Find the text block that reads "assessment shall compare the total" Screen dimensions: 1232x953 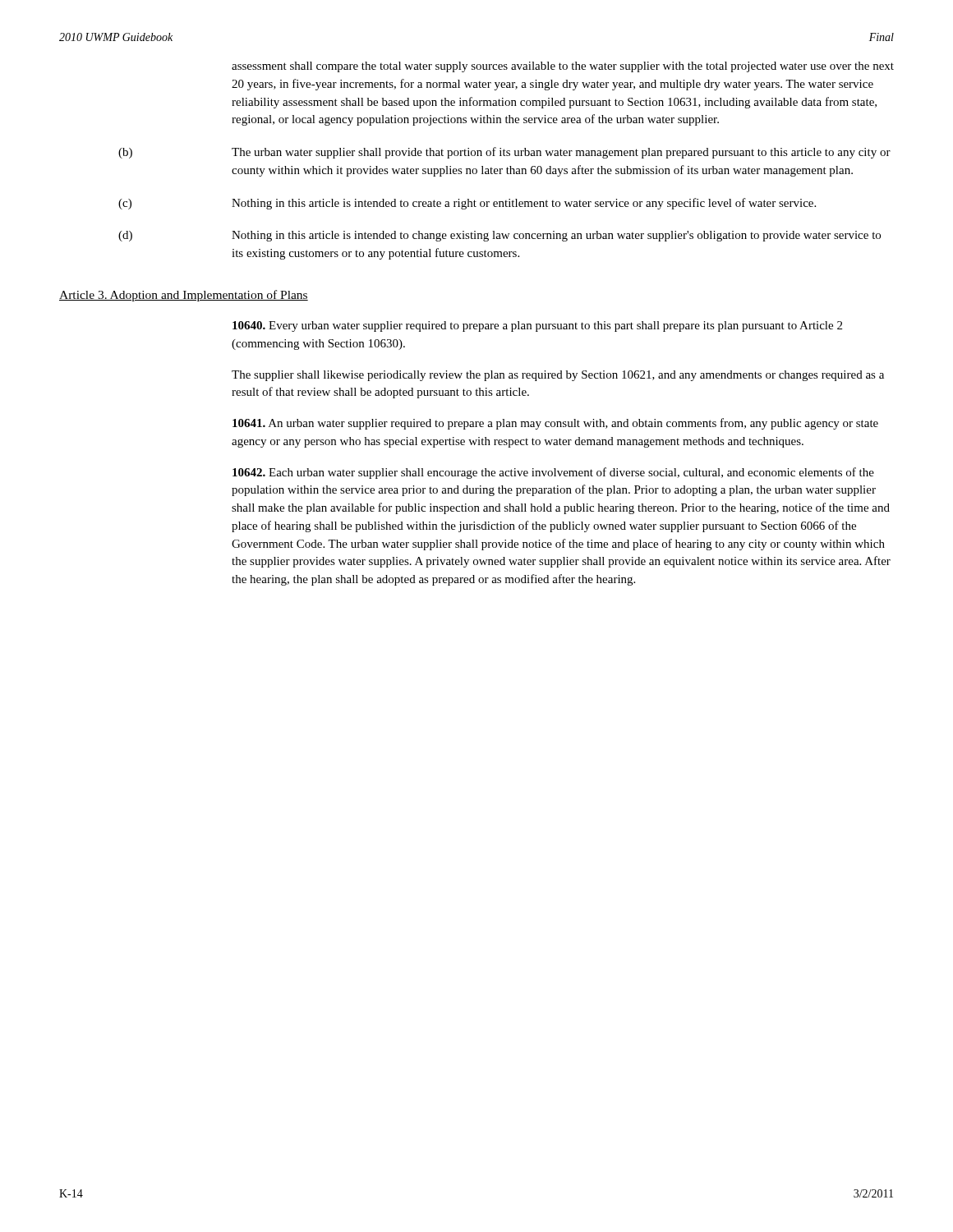click(x=563, y=93)
